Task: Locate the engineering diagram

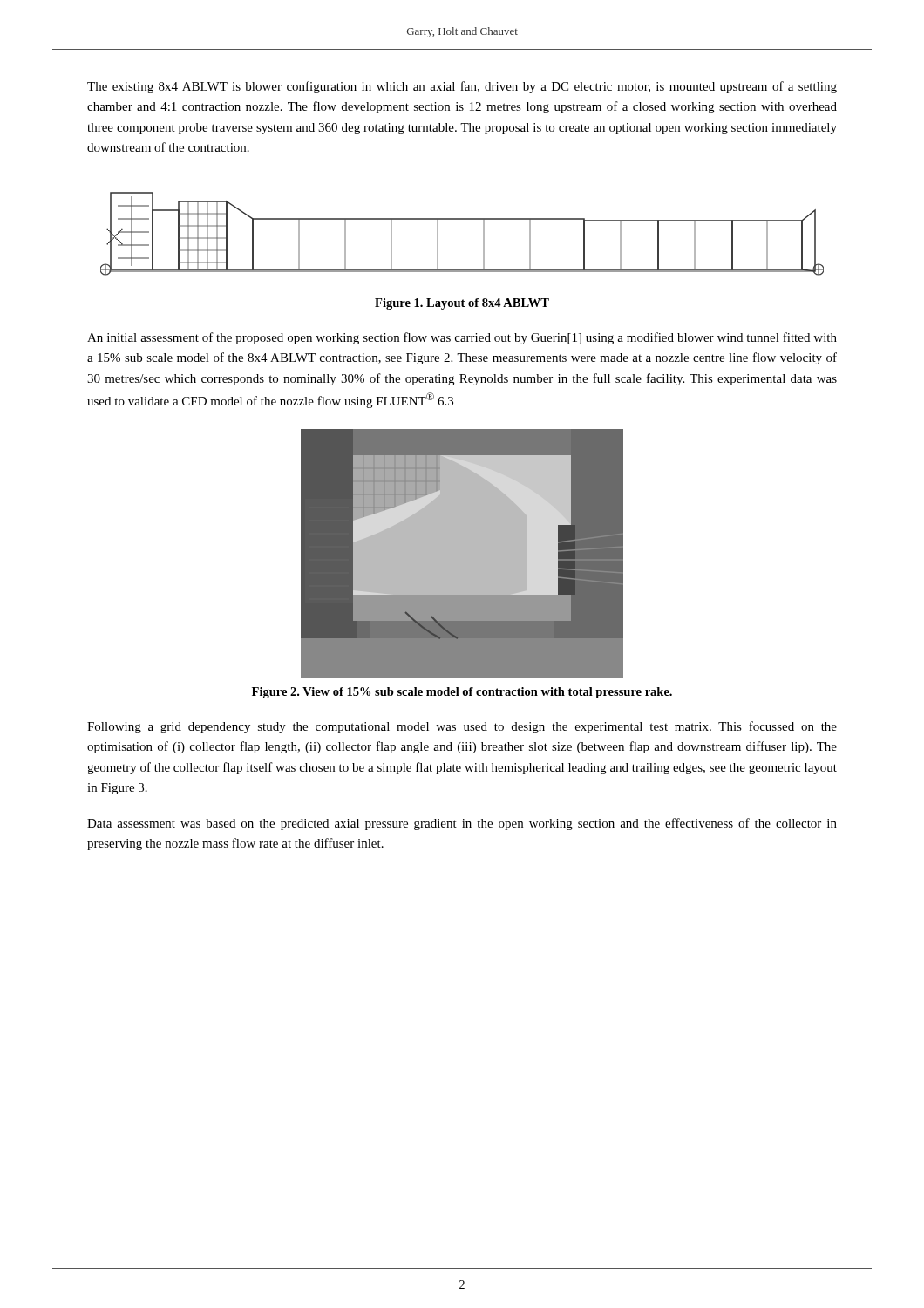Action: click(462, 232)
